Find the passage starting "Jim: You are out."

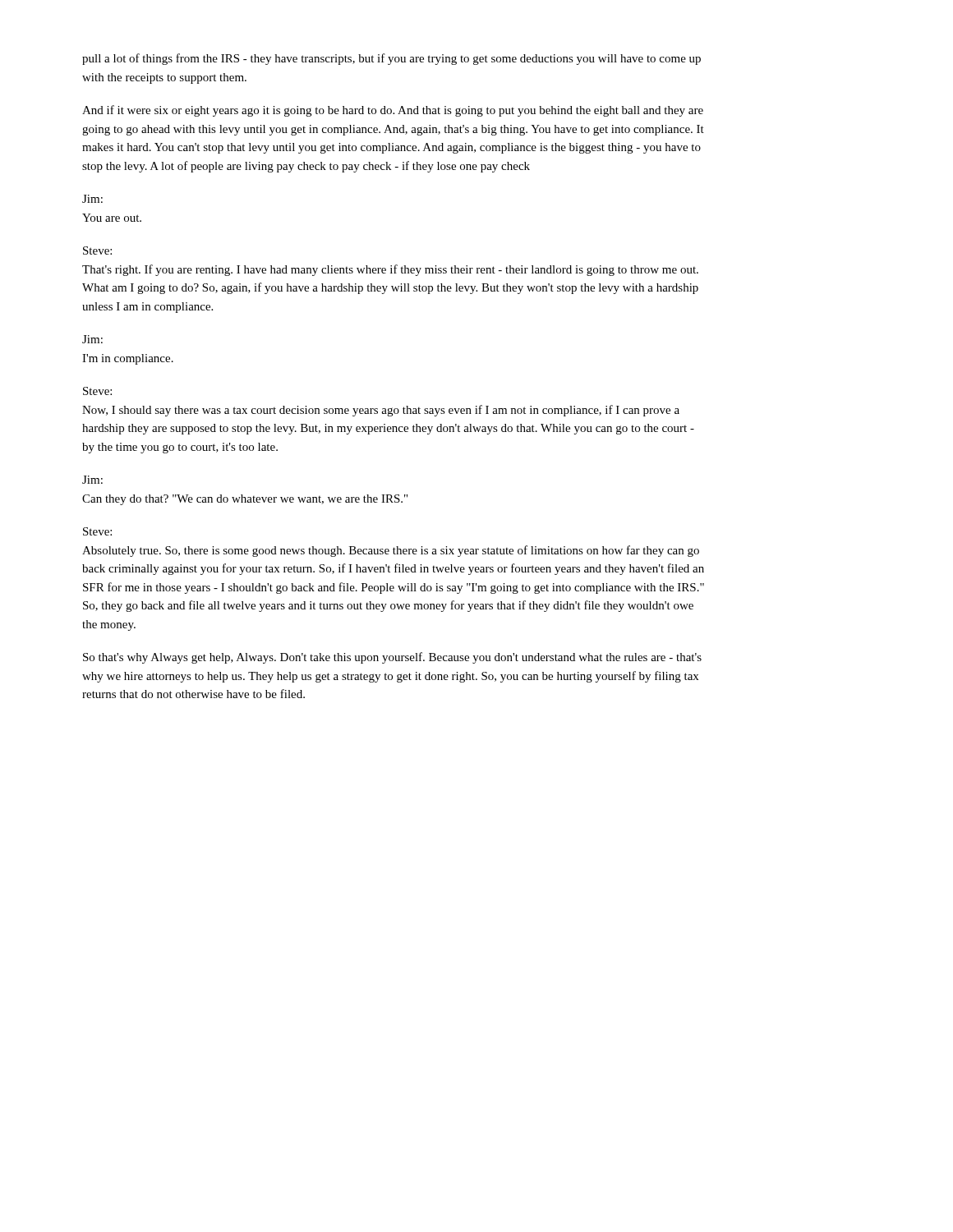click(x=112, y=208)
